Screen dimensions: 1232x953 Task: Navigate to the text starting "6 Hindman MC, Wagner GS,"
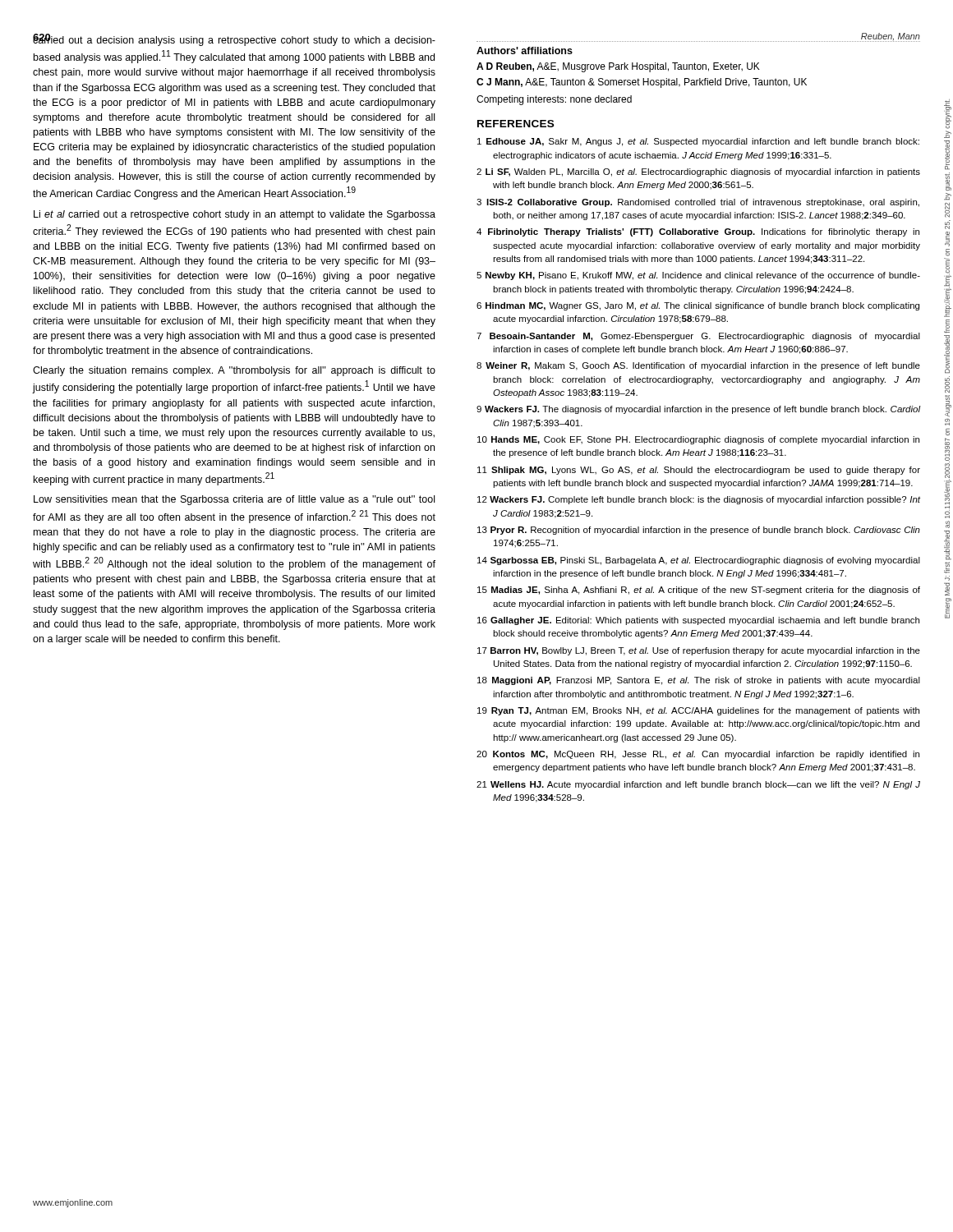coord(698,312)
